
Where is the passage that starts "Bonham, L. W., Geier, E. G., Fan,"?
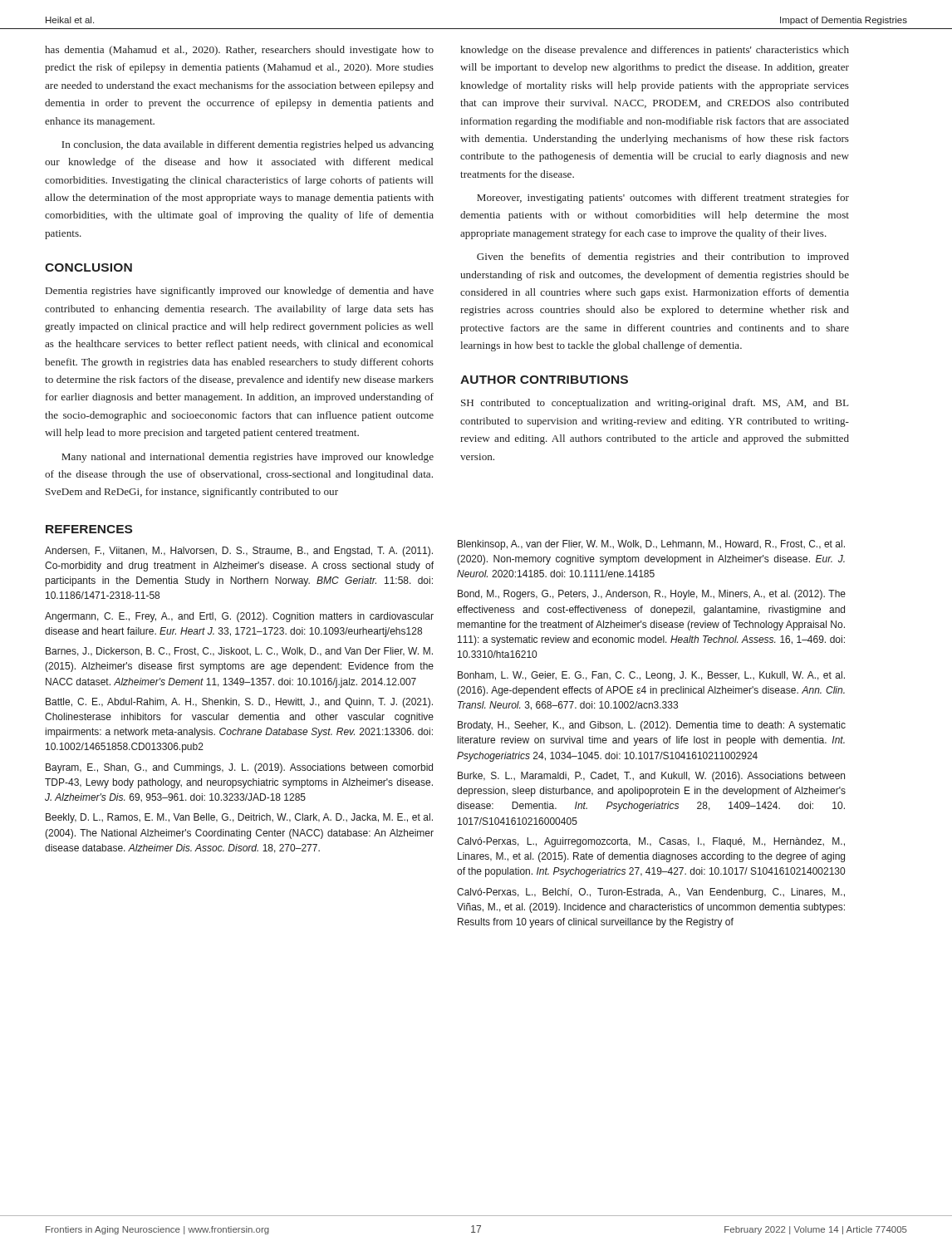[651, 690]
